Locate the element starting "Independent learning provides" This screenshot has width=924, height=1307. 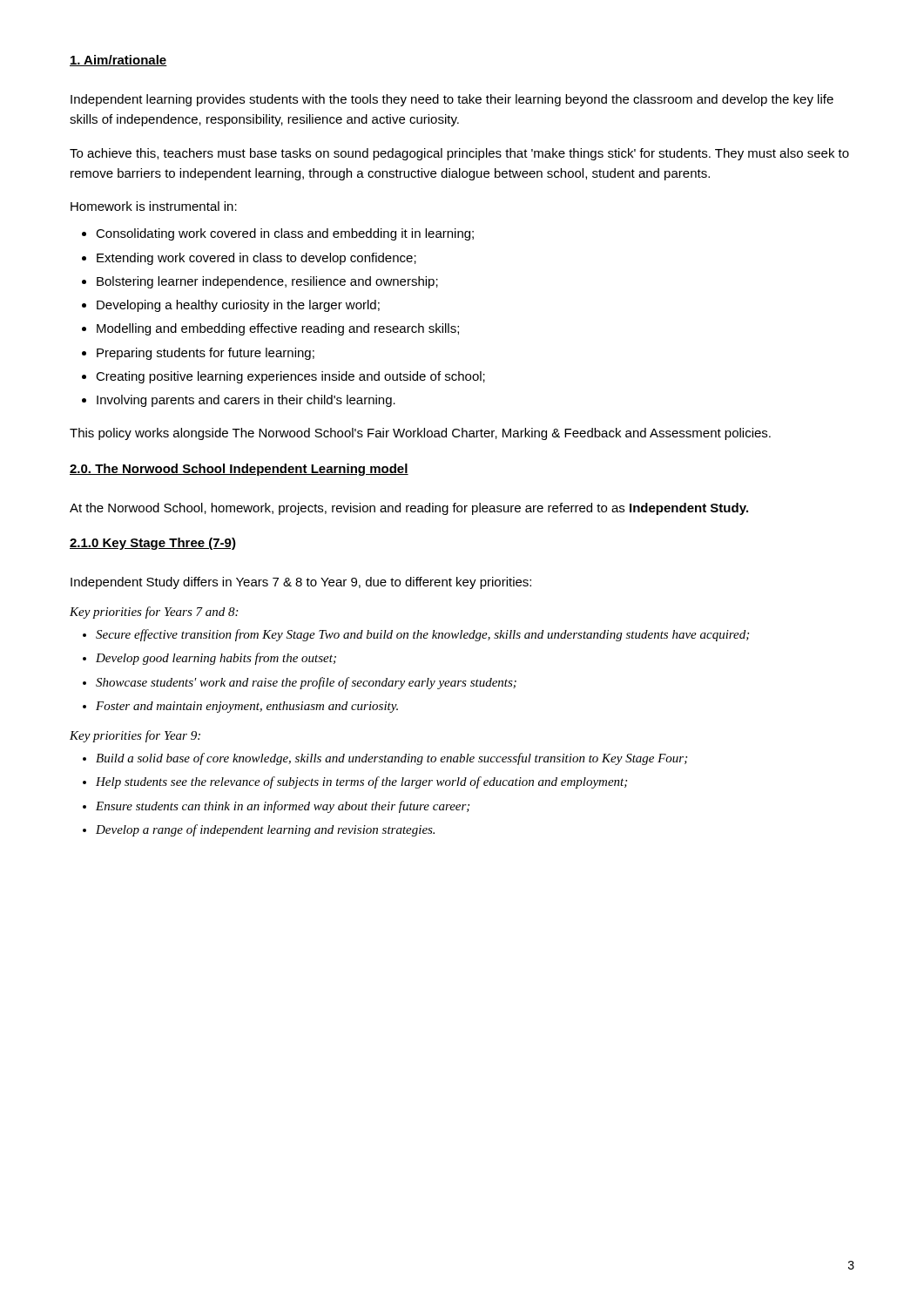tap(462, 109)
